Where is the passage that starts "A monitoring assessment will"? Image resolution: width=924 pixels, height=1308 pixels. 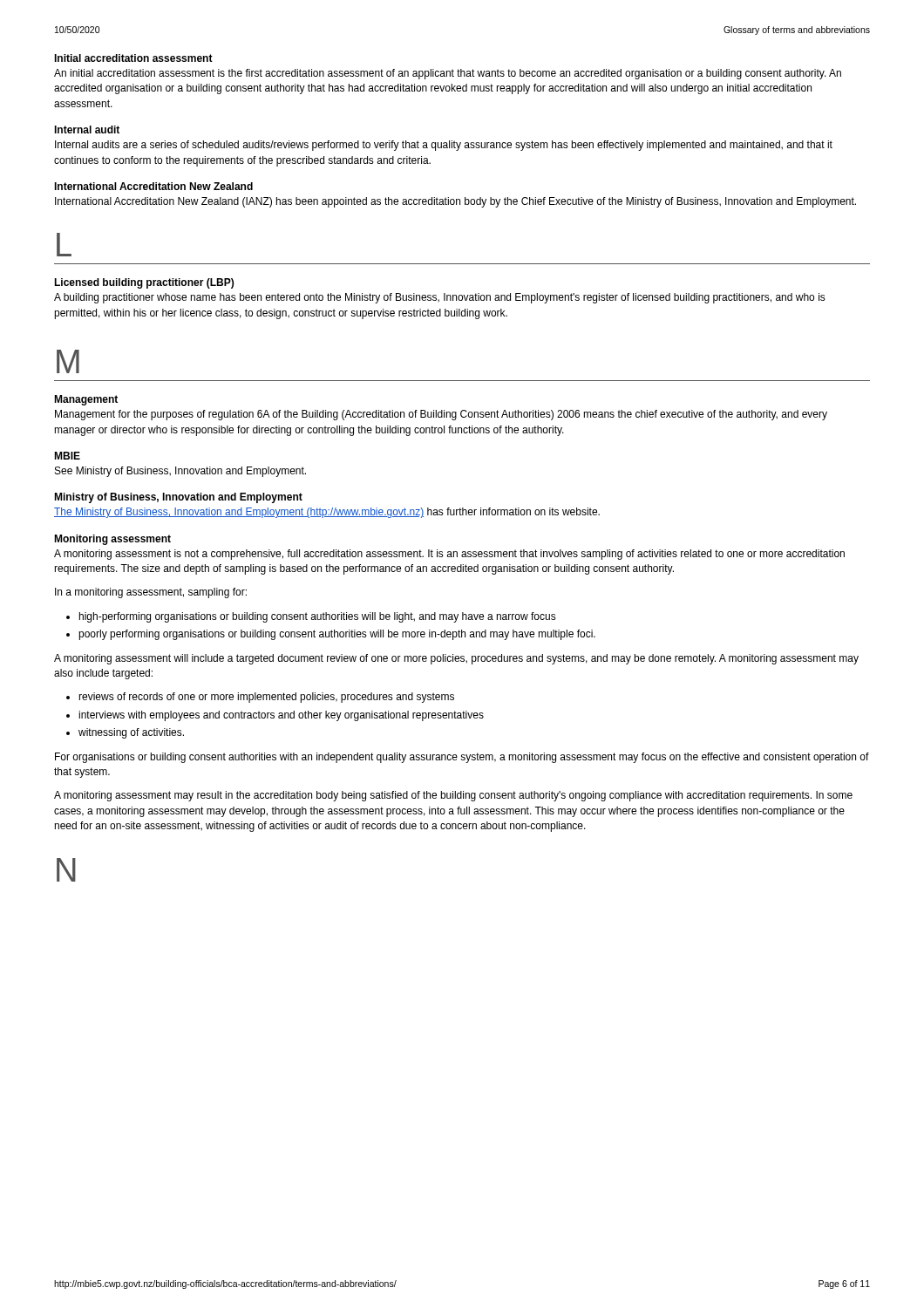(456, 666)
